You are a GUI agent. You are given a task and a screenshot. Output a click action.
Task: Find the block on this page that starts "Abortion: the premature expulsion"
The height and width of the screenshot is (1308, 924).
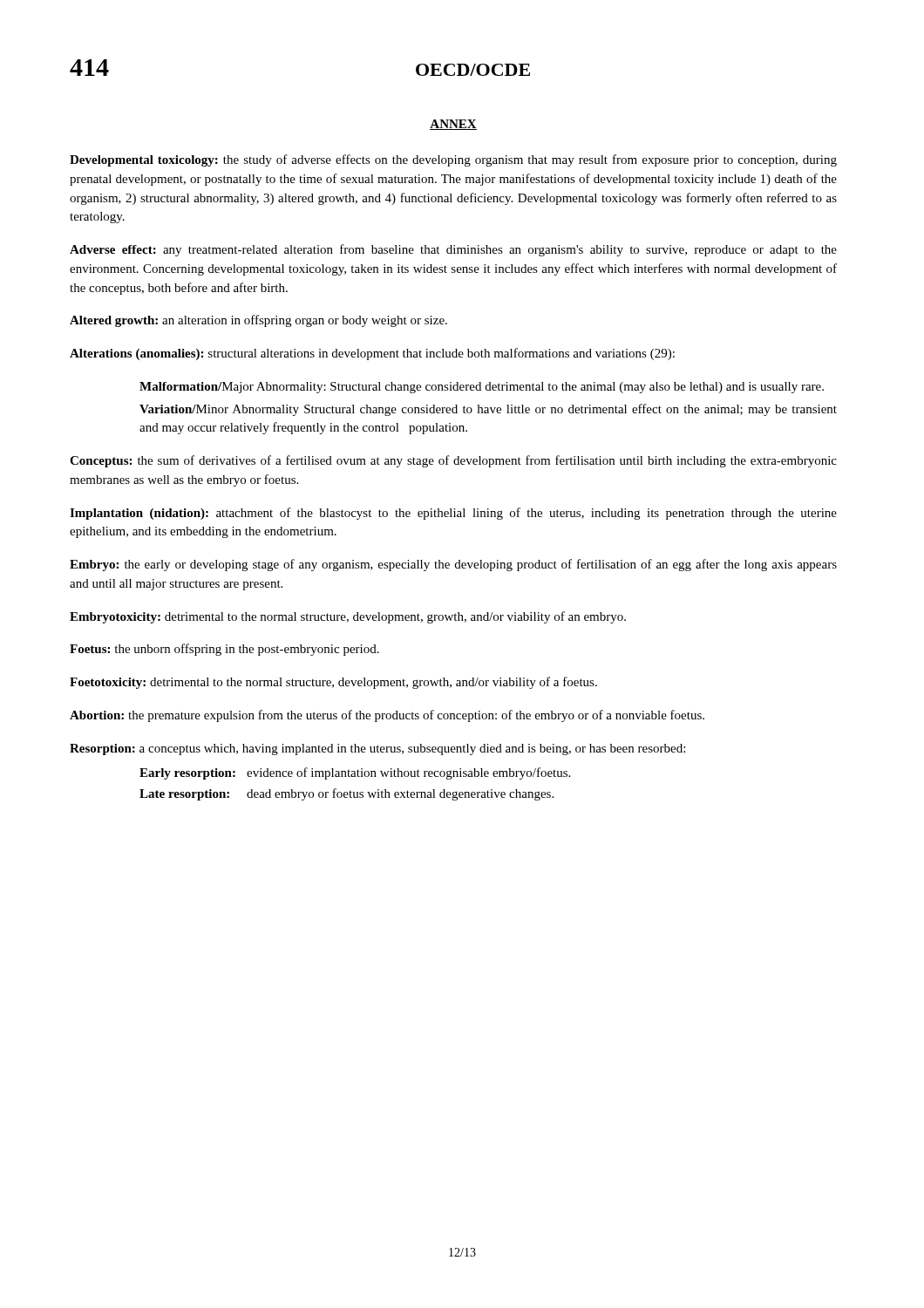387,715
